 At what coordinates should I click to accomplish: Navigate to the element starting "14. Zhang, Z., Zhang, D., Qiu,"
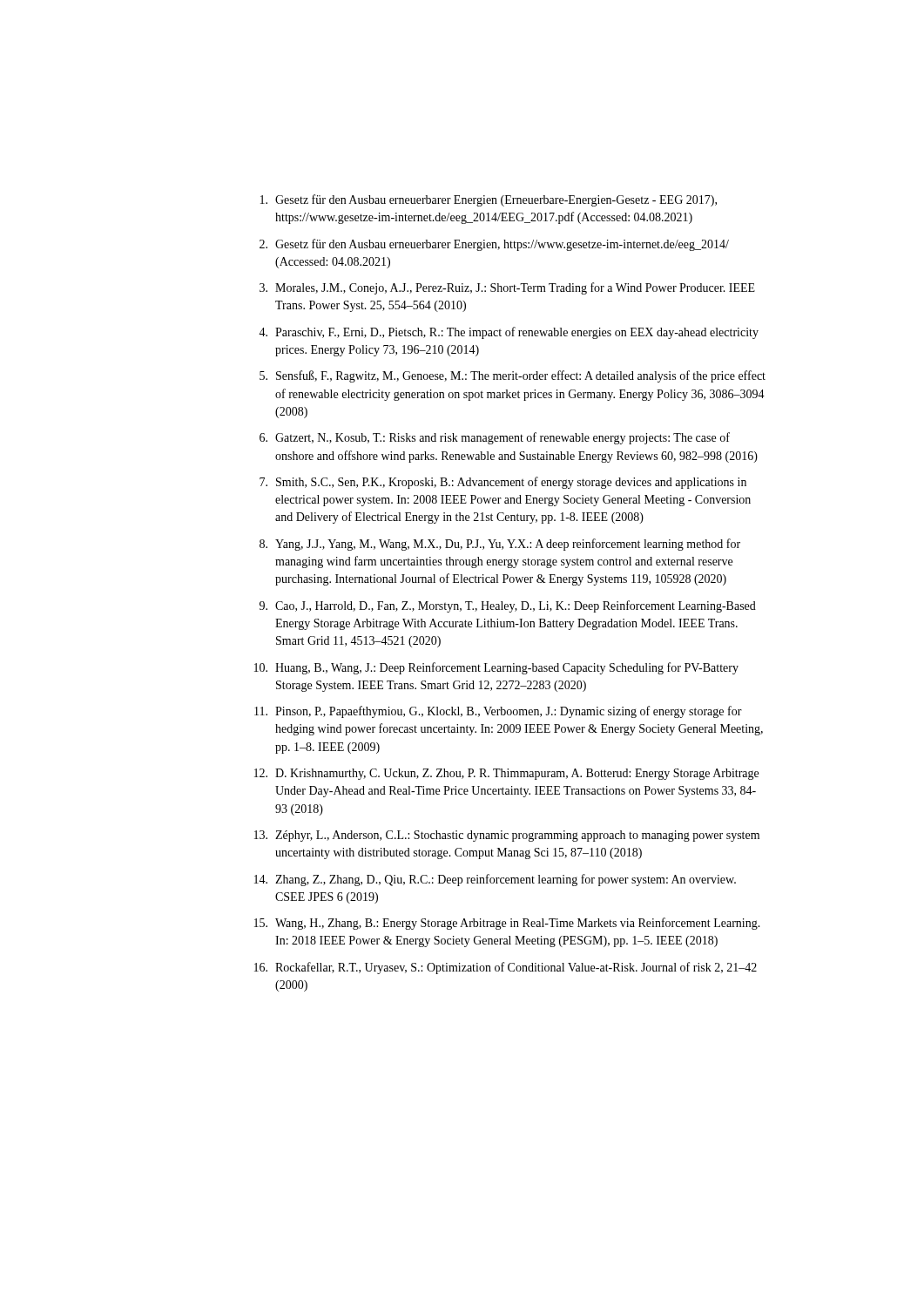click(x=506, y=889)
